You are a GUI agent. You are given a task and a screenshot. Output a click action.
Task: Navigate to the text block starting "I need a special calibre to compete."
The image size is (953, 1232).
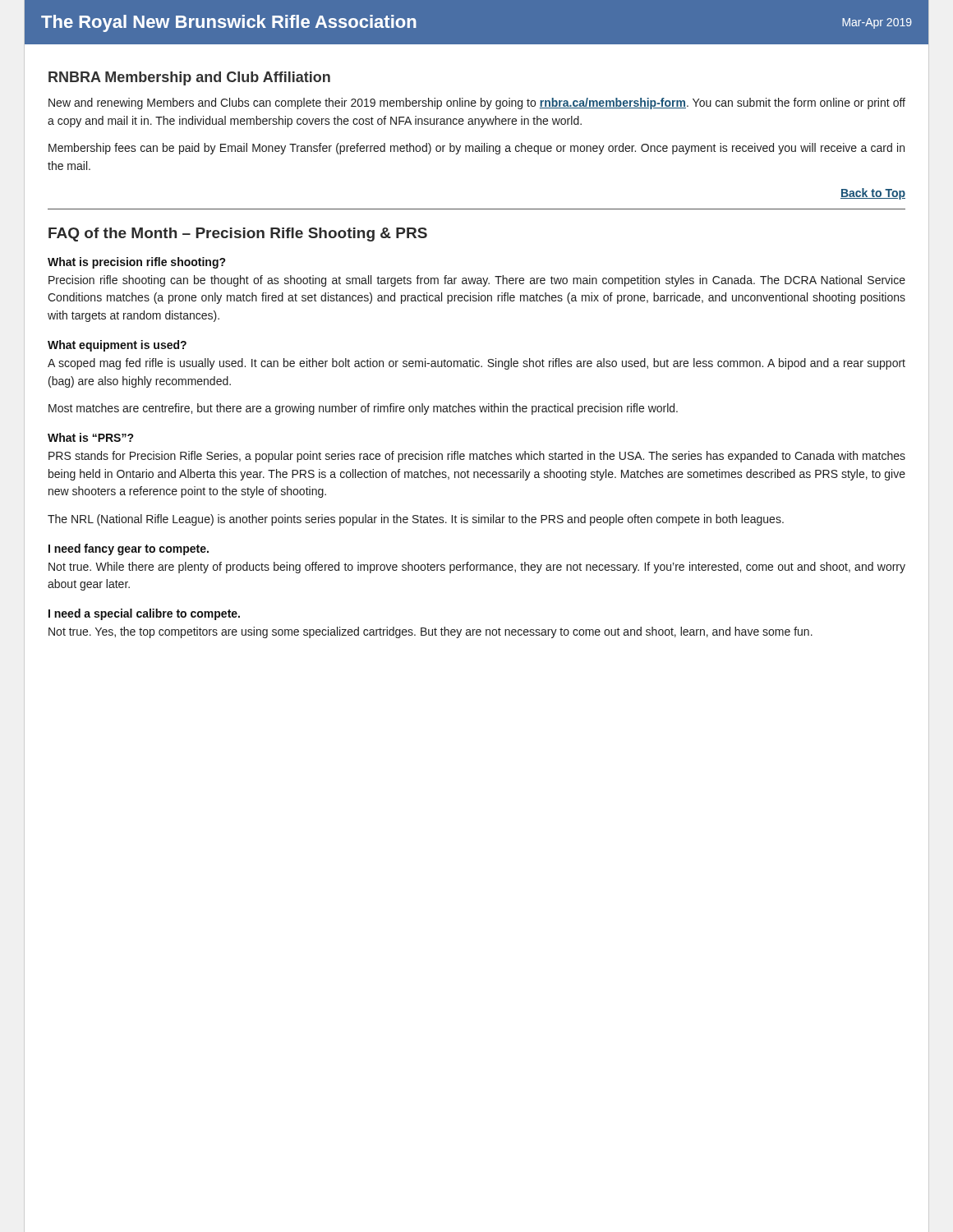[144, 614]
